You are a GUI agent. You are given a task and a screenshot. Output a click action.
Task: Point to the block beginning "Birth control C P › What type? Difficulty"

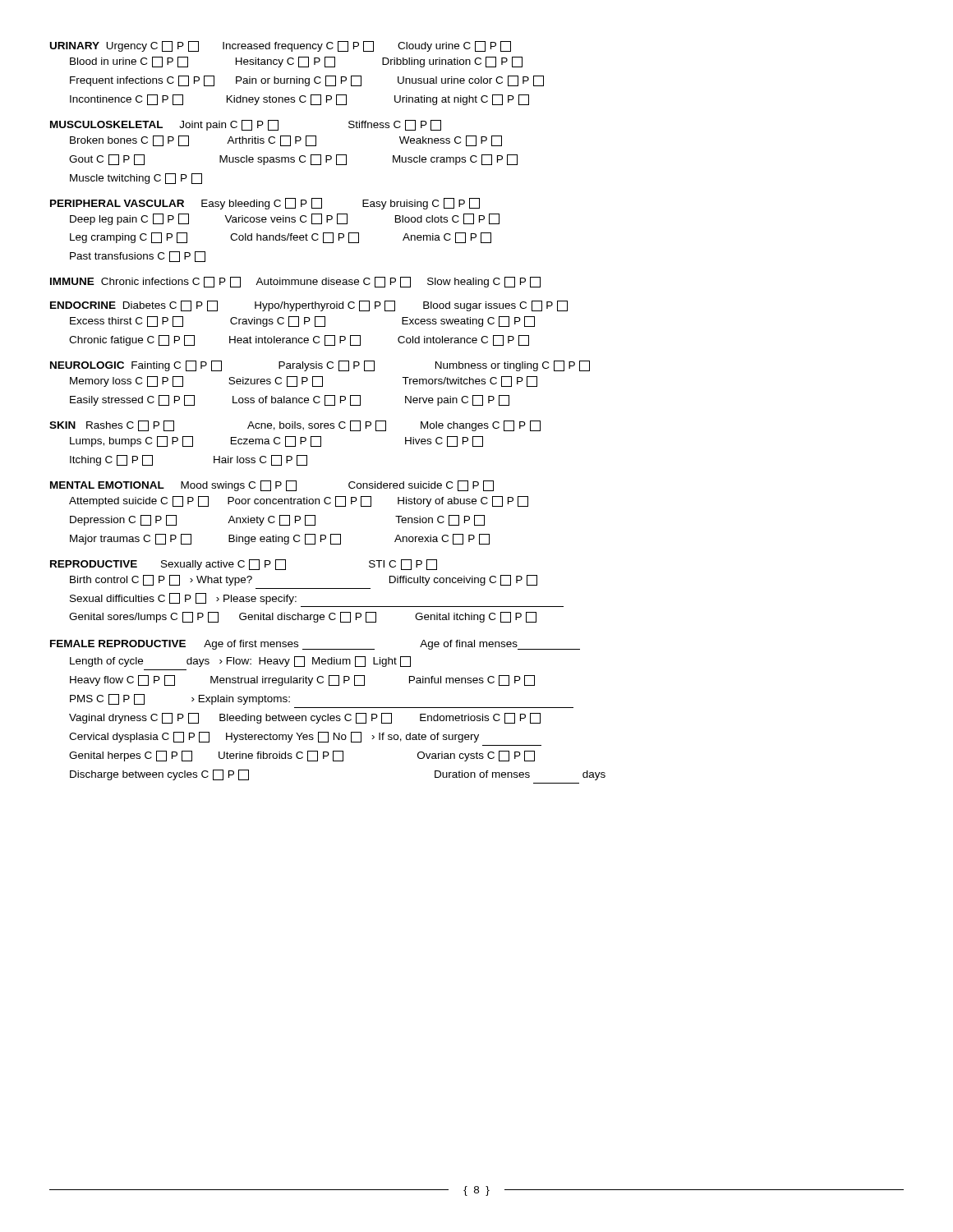[303, 581]
